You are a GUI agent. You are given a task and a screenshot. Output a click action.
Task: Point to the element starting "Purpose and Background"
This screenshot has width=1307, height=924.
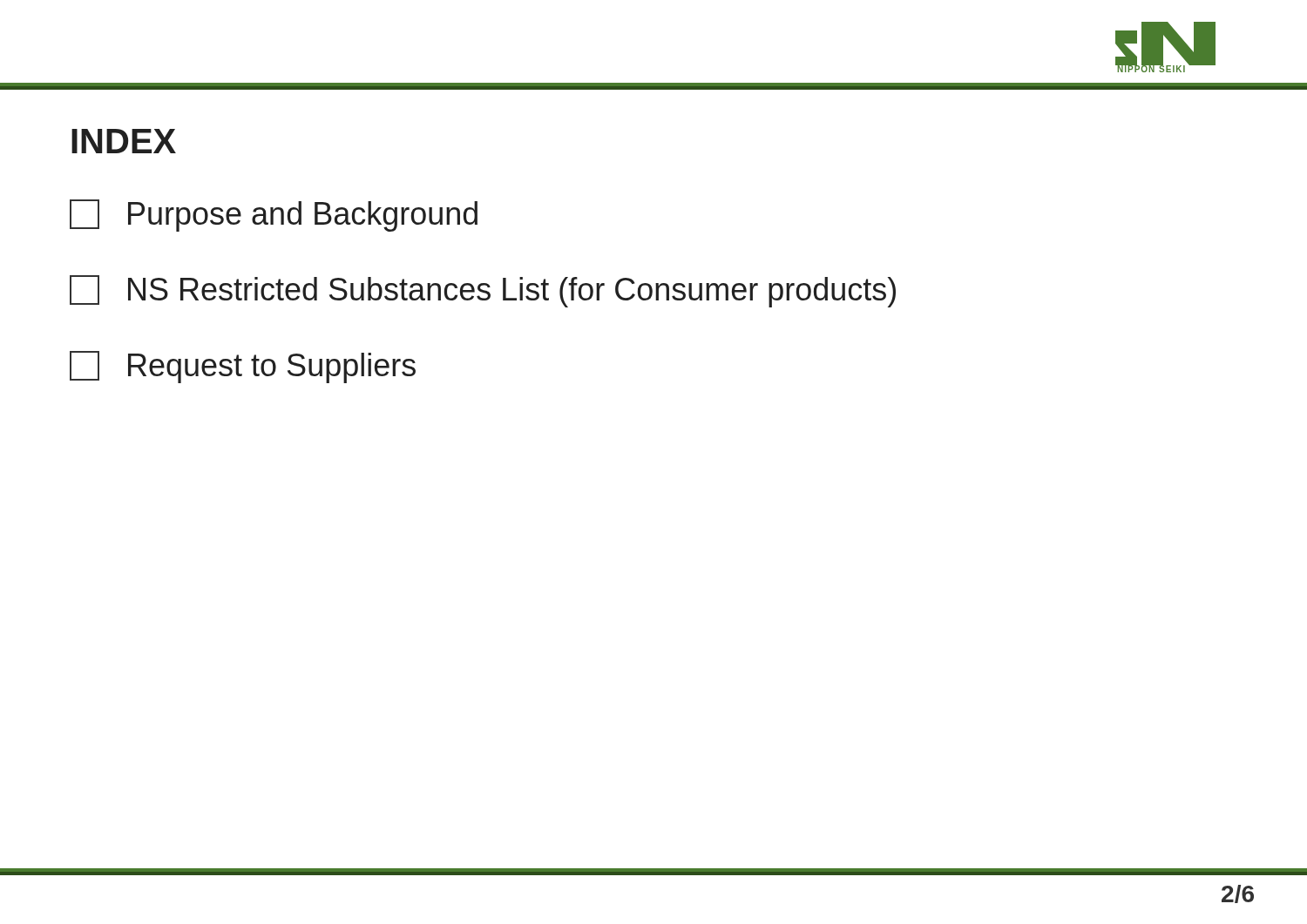pyautogui.click(x=275, y=214)
